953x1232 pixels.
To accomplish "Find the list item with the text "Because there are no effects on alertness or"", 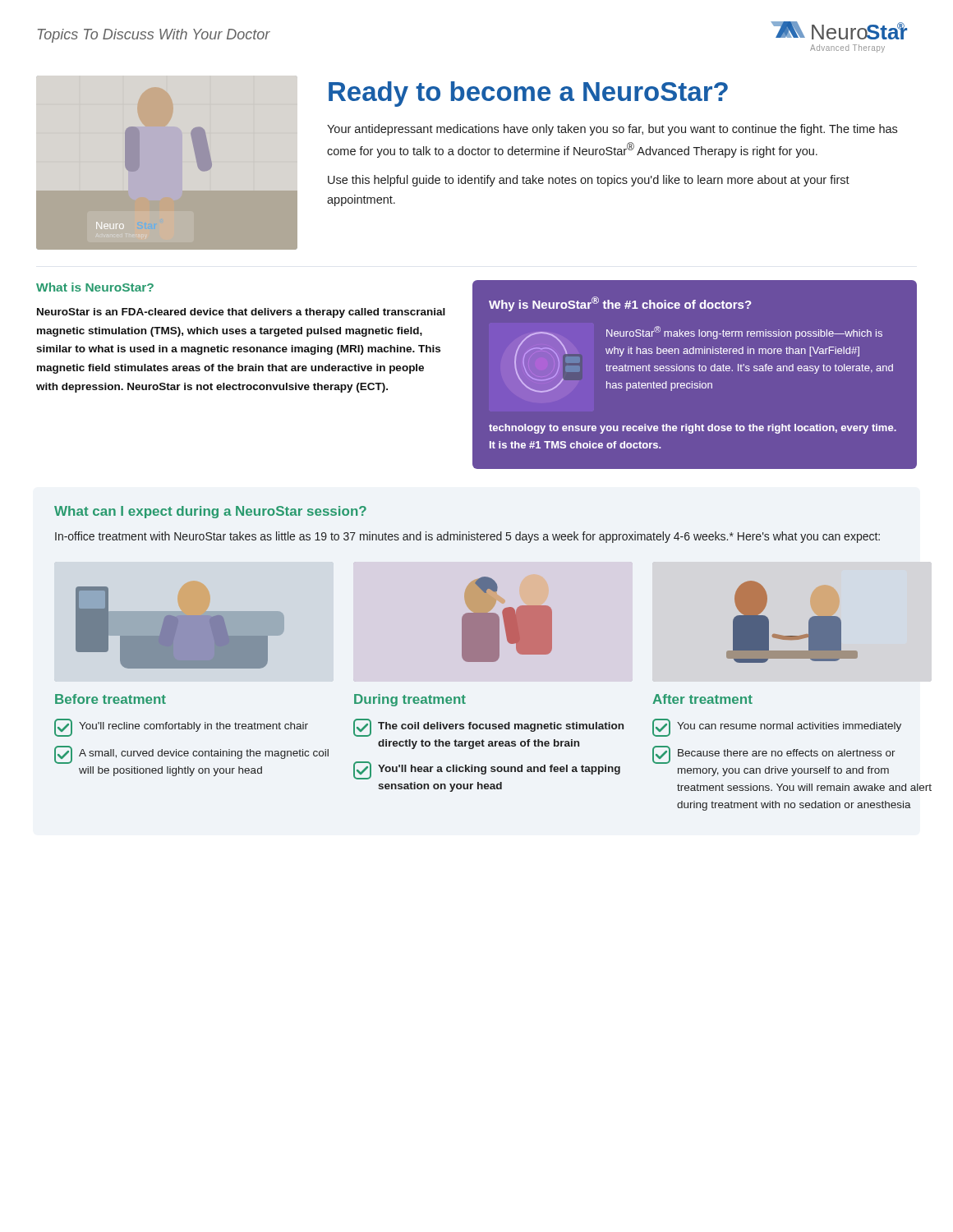I will point(792,780).
